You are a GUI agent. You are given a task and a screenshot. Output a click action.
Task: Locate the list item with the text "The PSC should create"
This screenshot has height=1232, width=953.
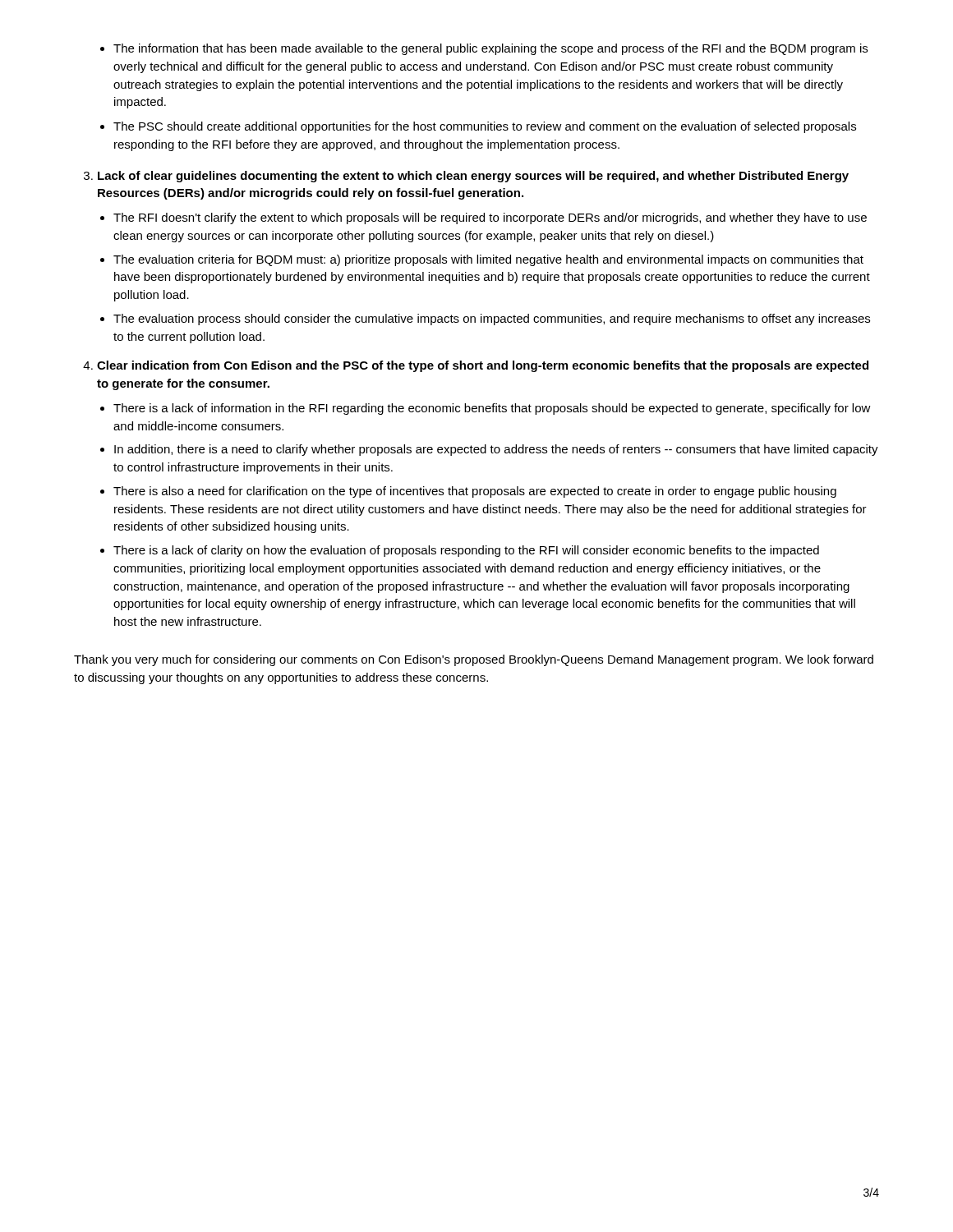[485, 135]
